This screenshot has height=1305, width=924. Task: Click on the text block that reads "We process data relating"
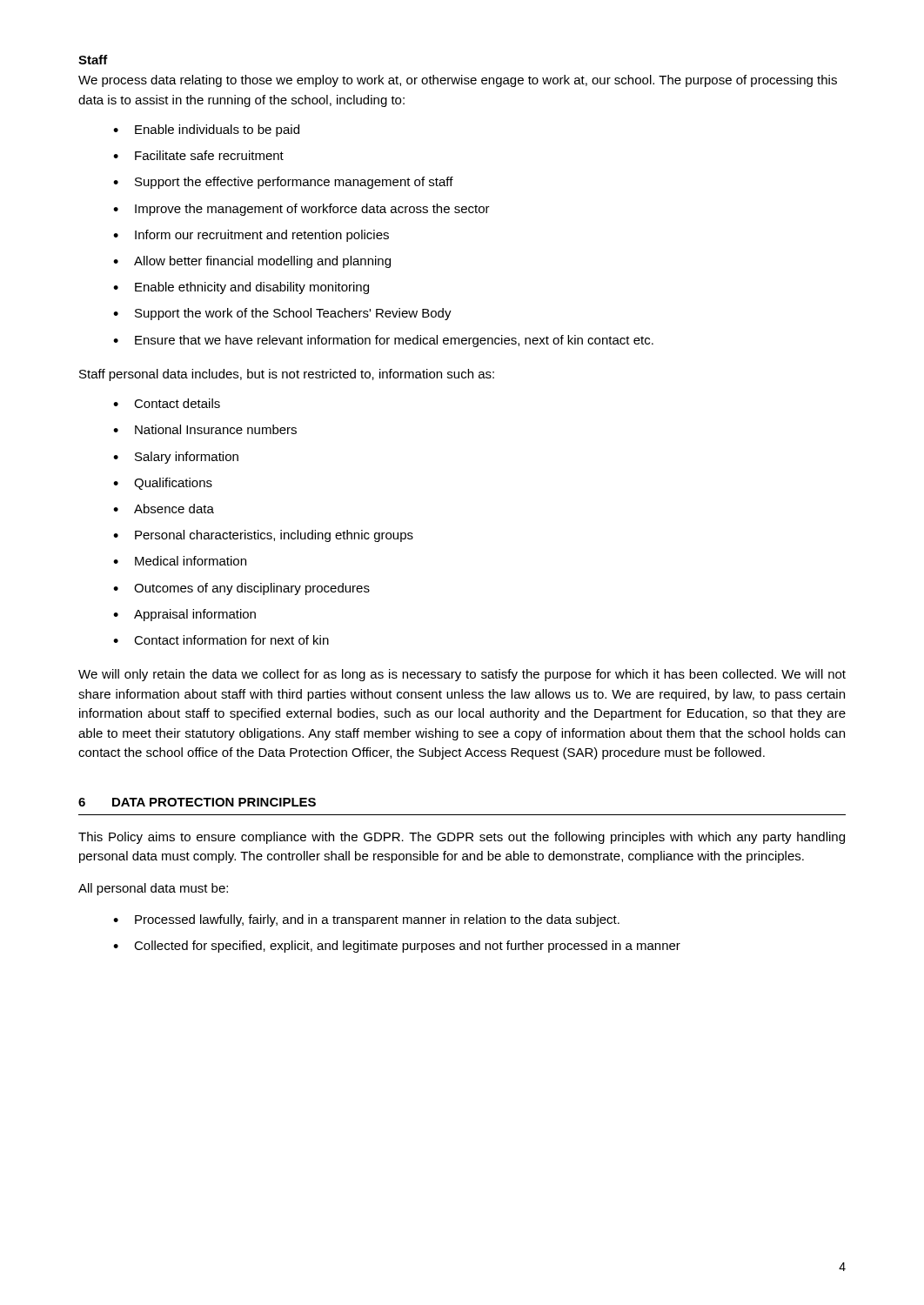click(x=458, y=89)
